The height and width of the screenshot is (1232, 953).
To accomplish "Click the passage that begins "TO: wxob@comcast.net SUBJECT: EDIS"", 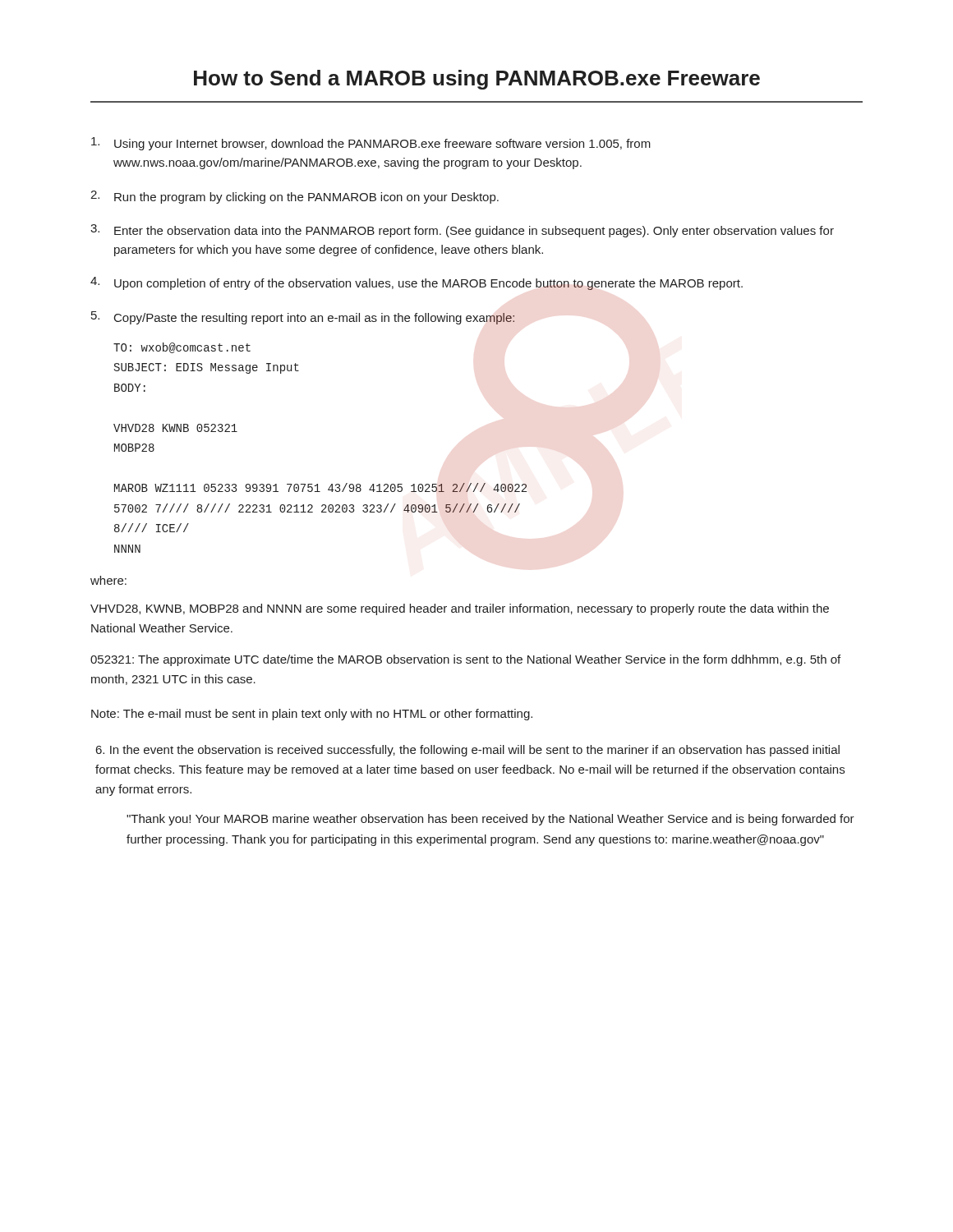I will pyautogui.click(x=182, y=348).
